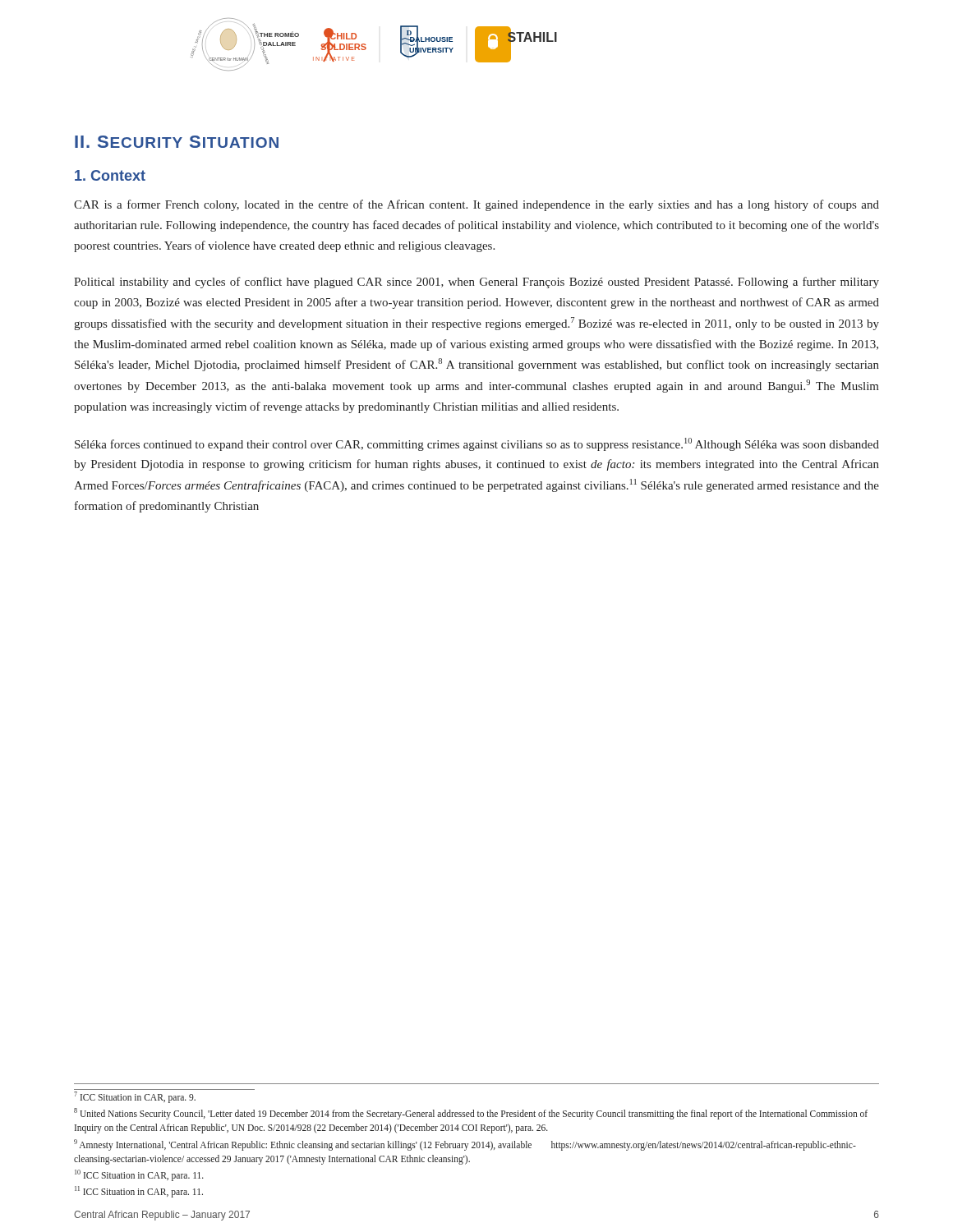Select the footnote containing "9 Amnesty International, 'Central African Republic: Ethnic"
The width and height of the screenshot is (953, 1232).
(465, 1151)
